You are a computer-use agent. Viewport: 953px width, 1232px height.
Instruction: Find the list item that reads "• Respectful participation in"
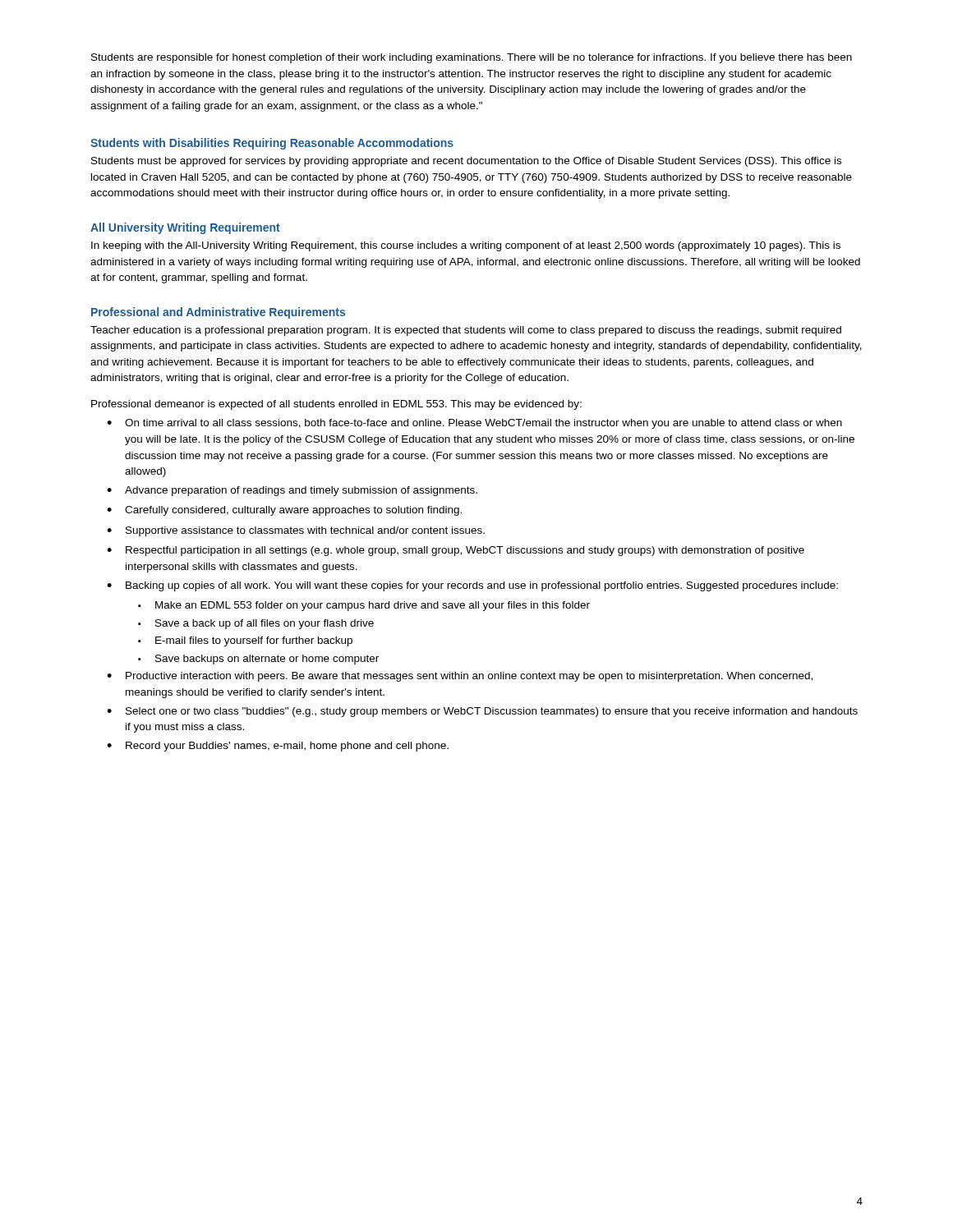(x=485, y=559)
